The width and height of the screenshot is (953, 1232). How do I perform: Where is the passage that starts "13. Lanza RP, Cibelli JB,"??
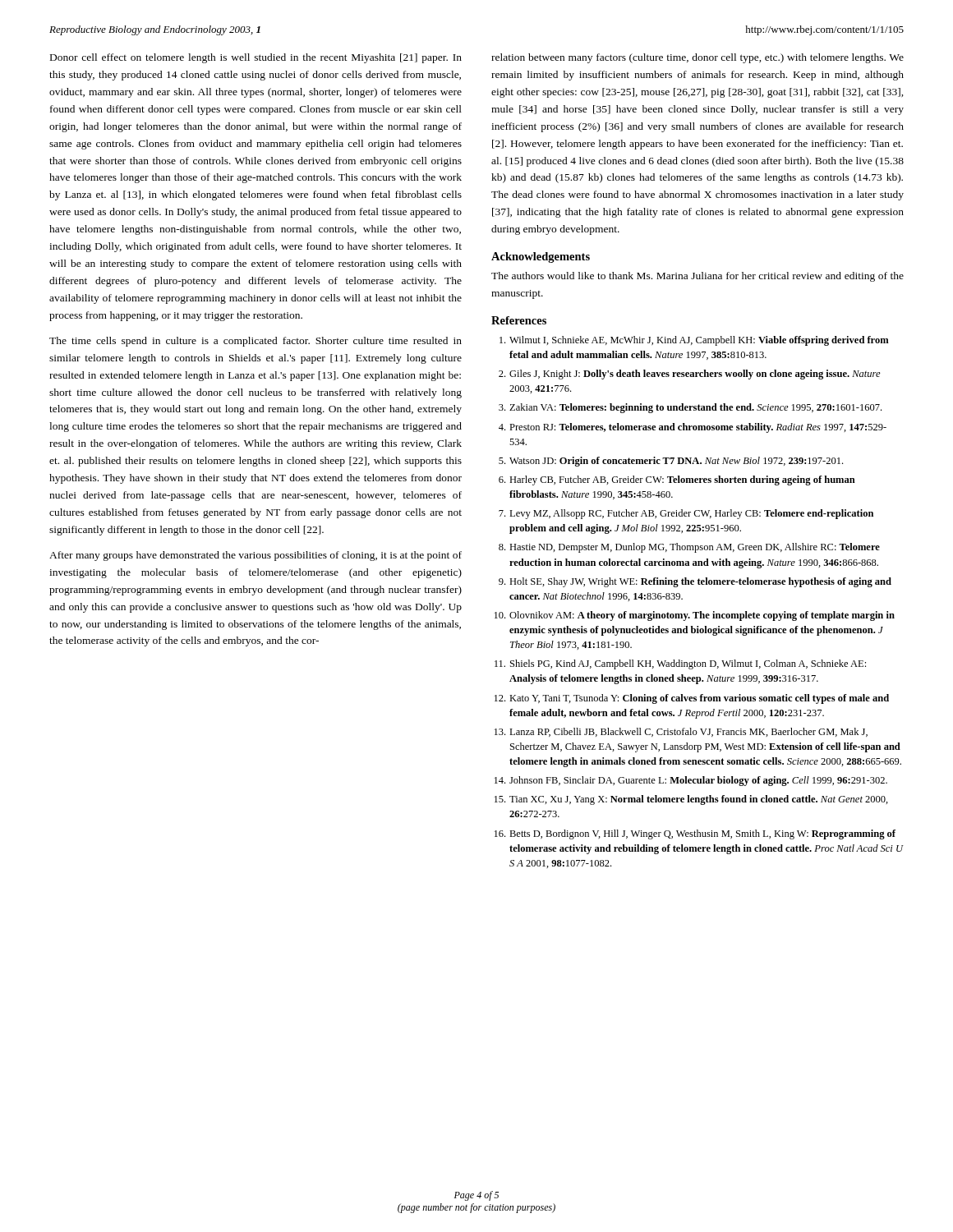point(698,747)
